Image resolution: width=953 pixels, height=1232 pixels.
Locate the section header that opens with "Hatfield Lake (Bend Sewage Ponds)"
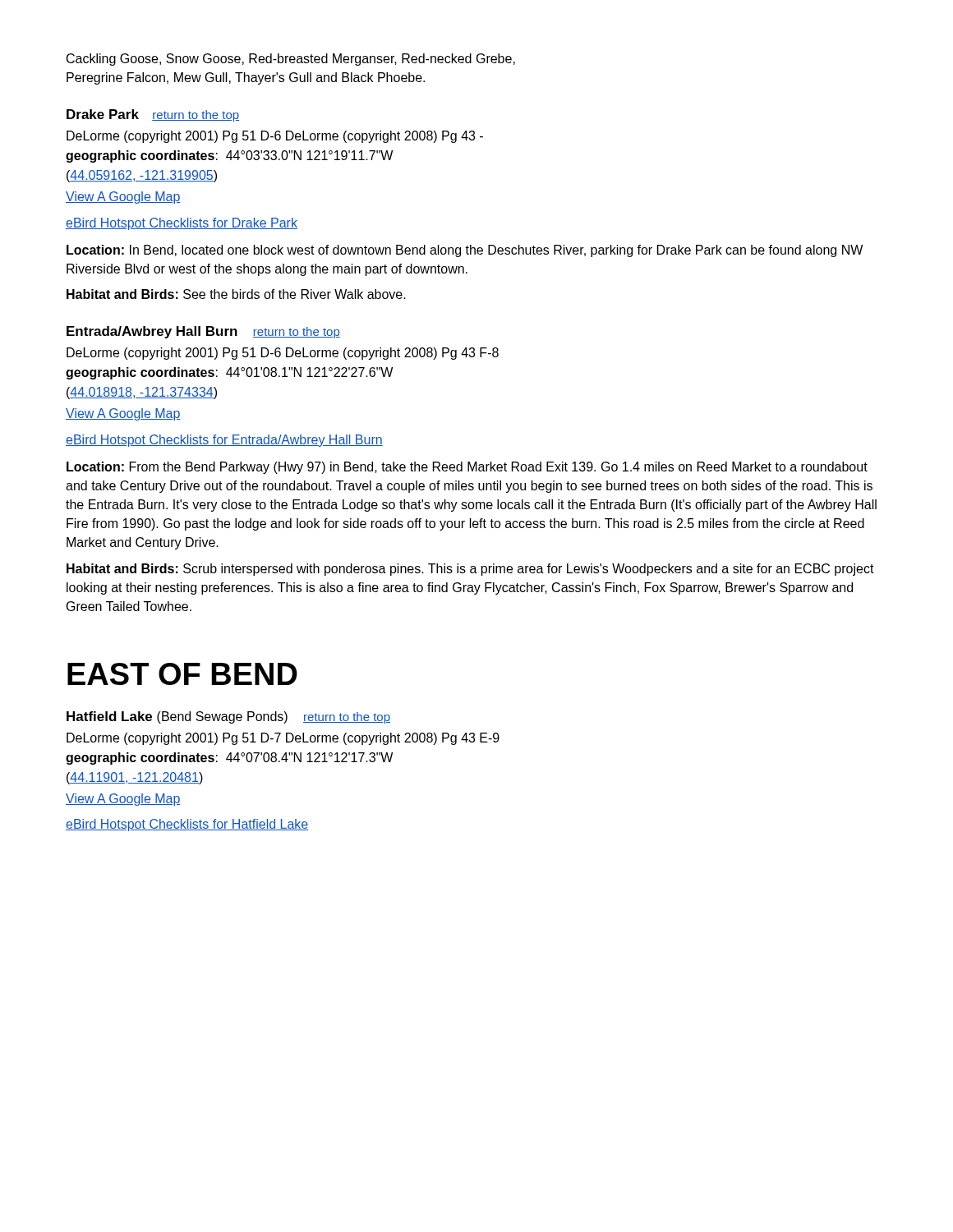point(228,717)
